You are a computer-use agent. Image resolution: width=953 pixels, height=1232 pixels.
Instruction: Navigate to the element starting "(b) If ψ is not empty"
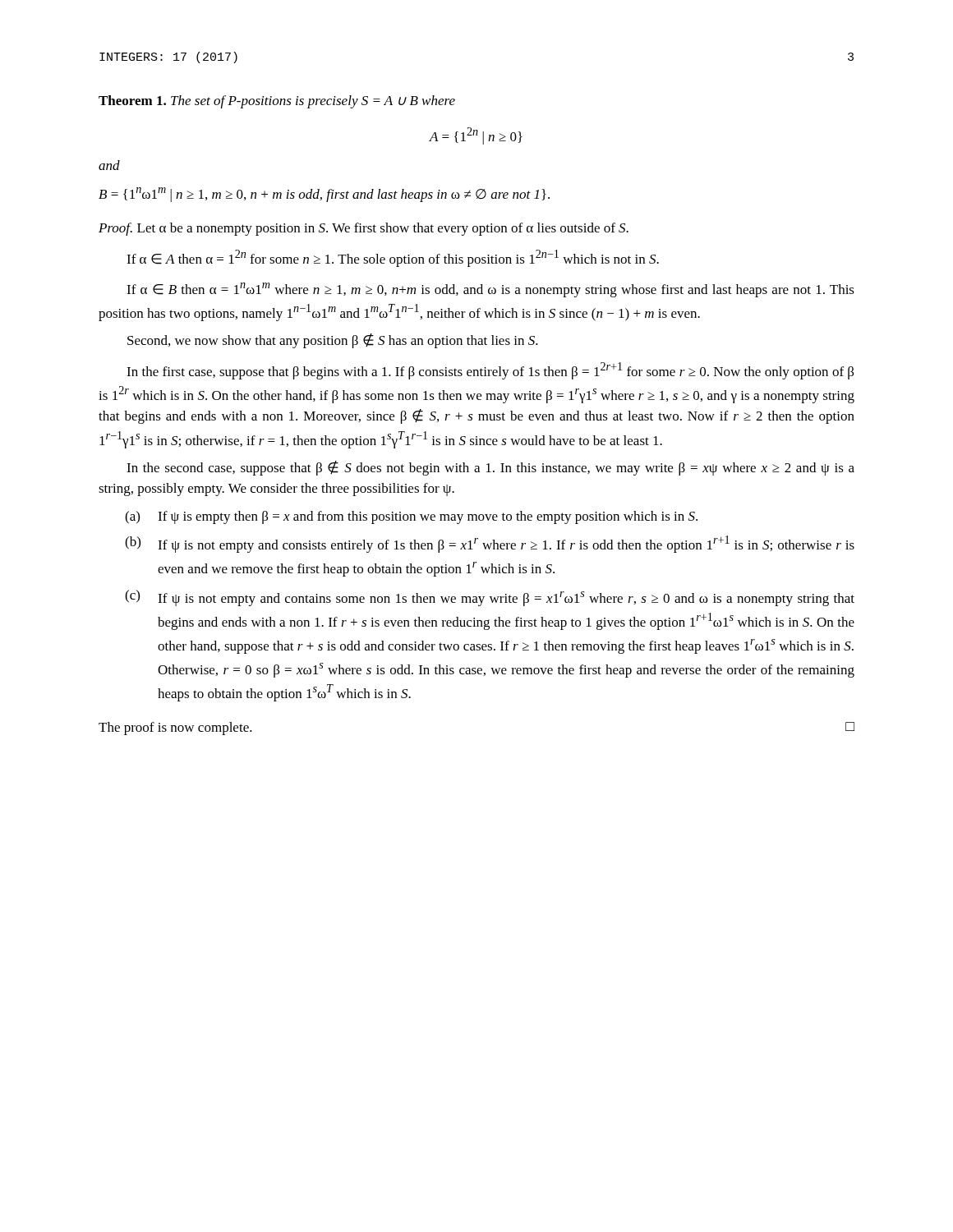point(490,556)
